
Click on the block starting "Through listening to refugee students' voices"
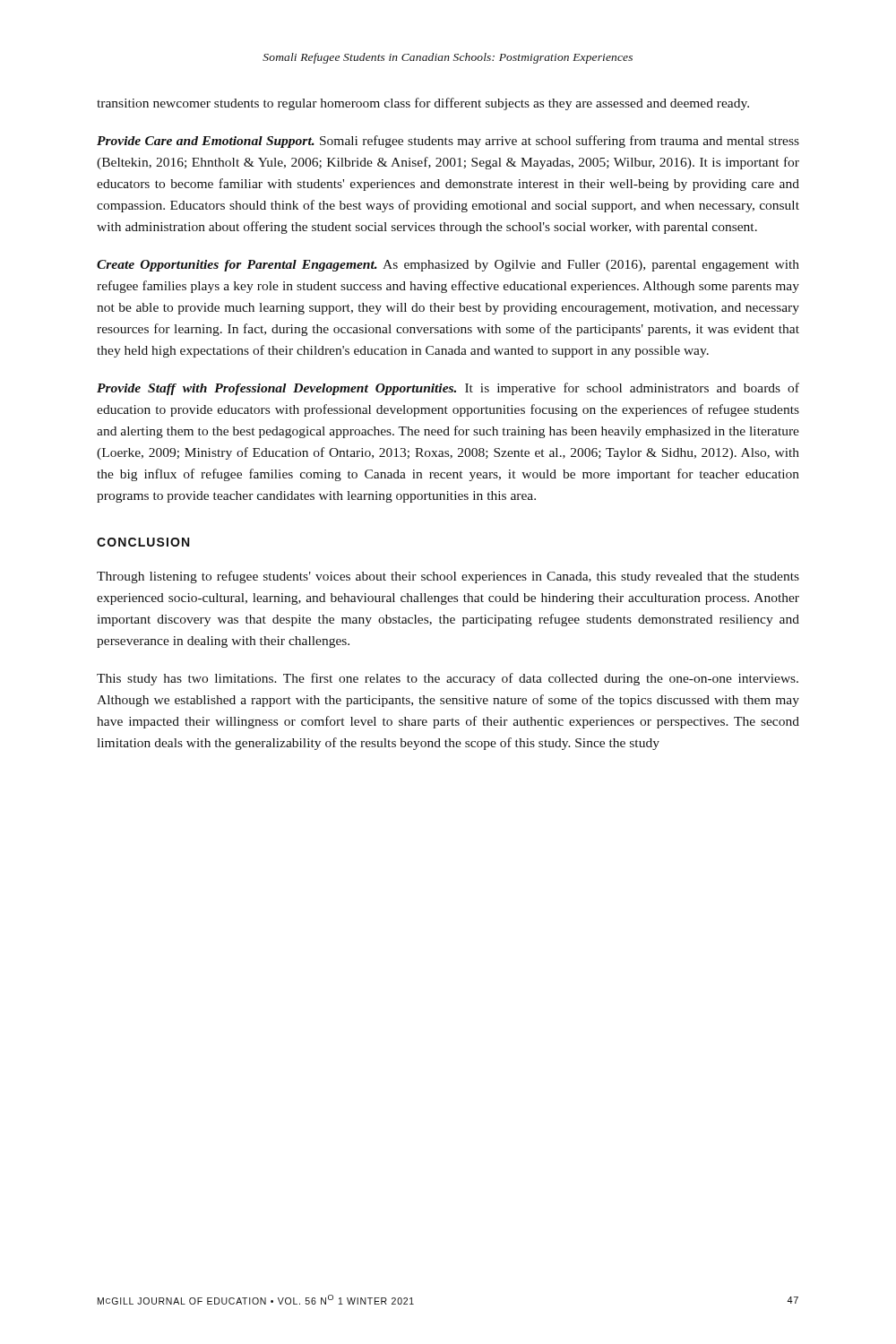click(448, 608)
